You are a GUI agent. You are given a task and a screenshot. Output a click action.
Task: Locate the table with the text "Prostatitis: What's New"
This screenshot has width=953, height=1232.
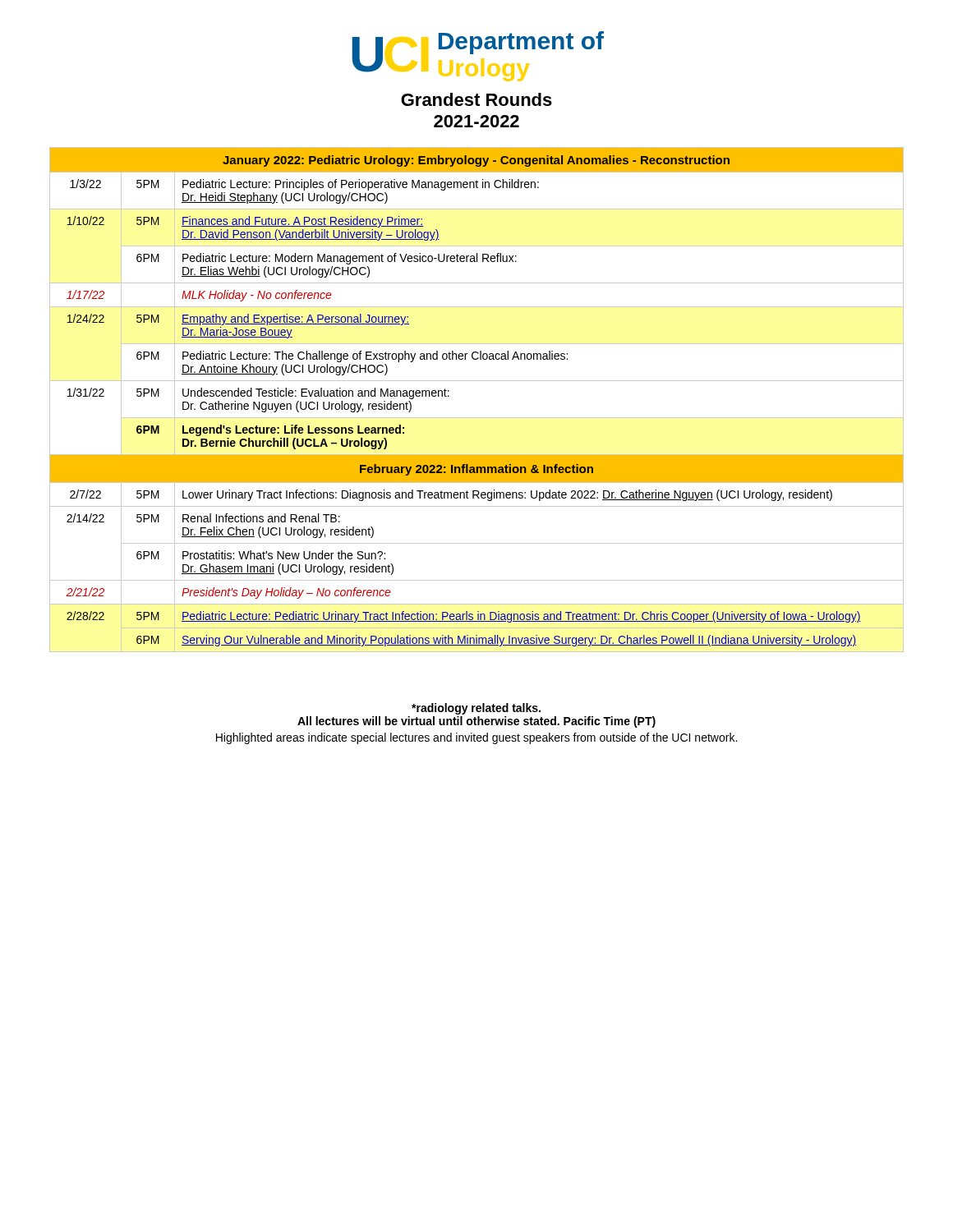click(476, 400)
